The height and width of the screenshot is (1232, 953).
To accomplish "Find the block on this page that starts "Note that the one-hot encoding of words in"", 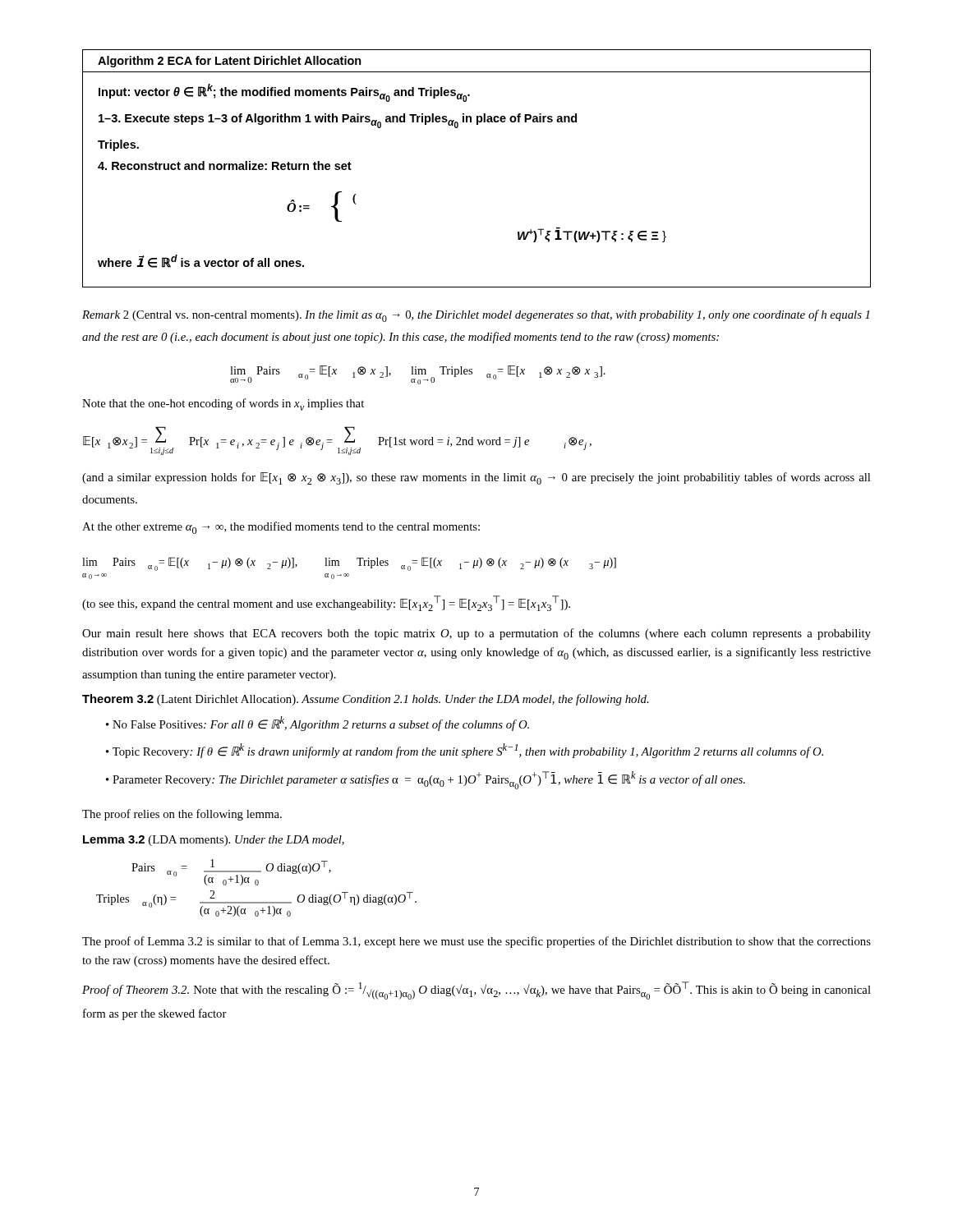I will pos(223,405).
